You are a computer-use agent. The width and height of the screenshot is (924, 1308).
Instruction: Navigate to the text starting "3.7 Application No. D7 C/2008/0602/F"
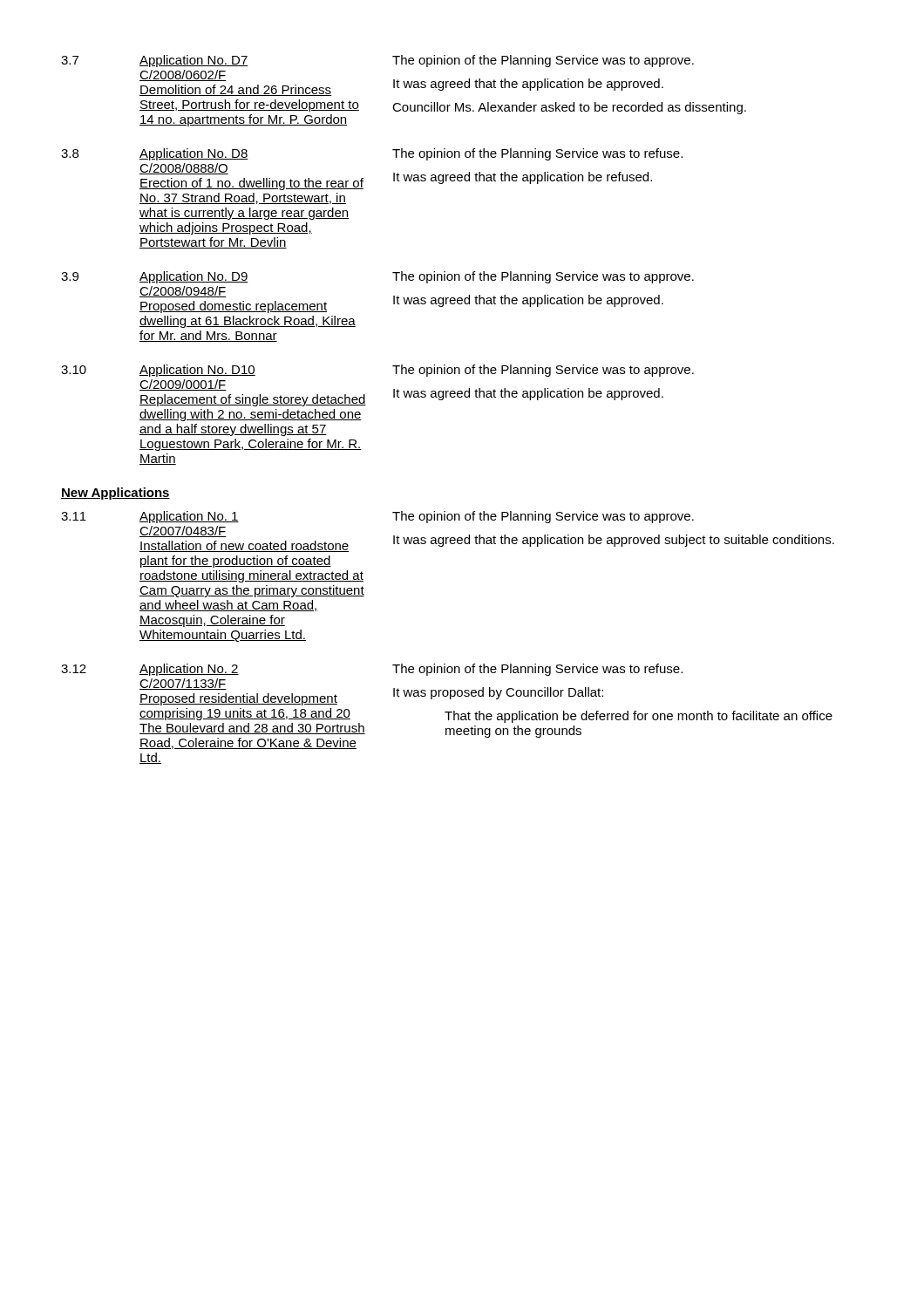coord(462,89)
